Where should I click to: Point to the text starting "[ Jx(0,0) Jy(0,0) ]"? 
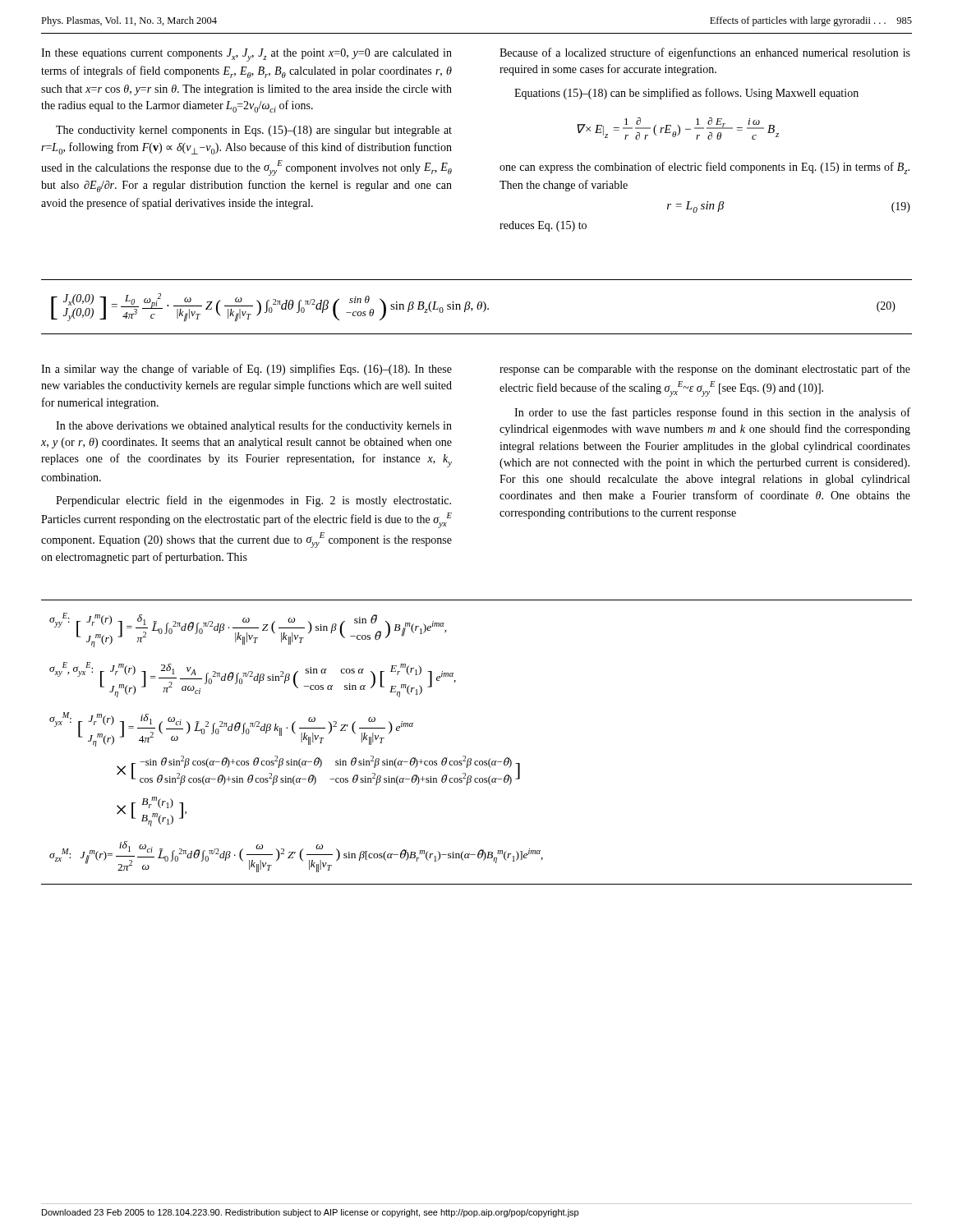[x=476, y=307]
